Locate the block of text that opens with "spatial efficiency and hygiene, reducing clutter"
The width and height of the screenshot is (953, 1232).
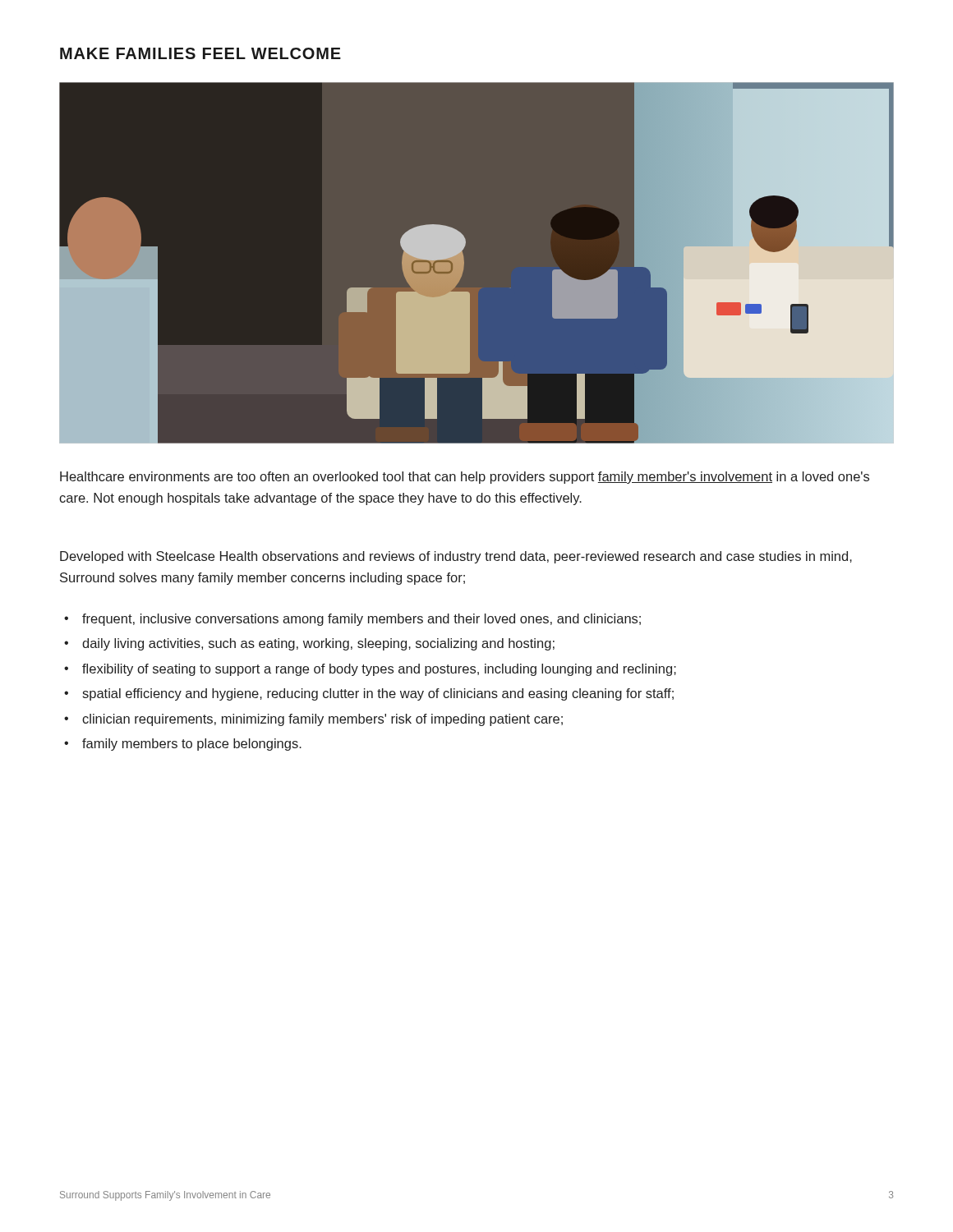[378, 693]
